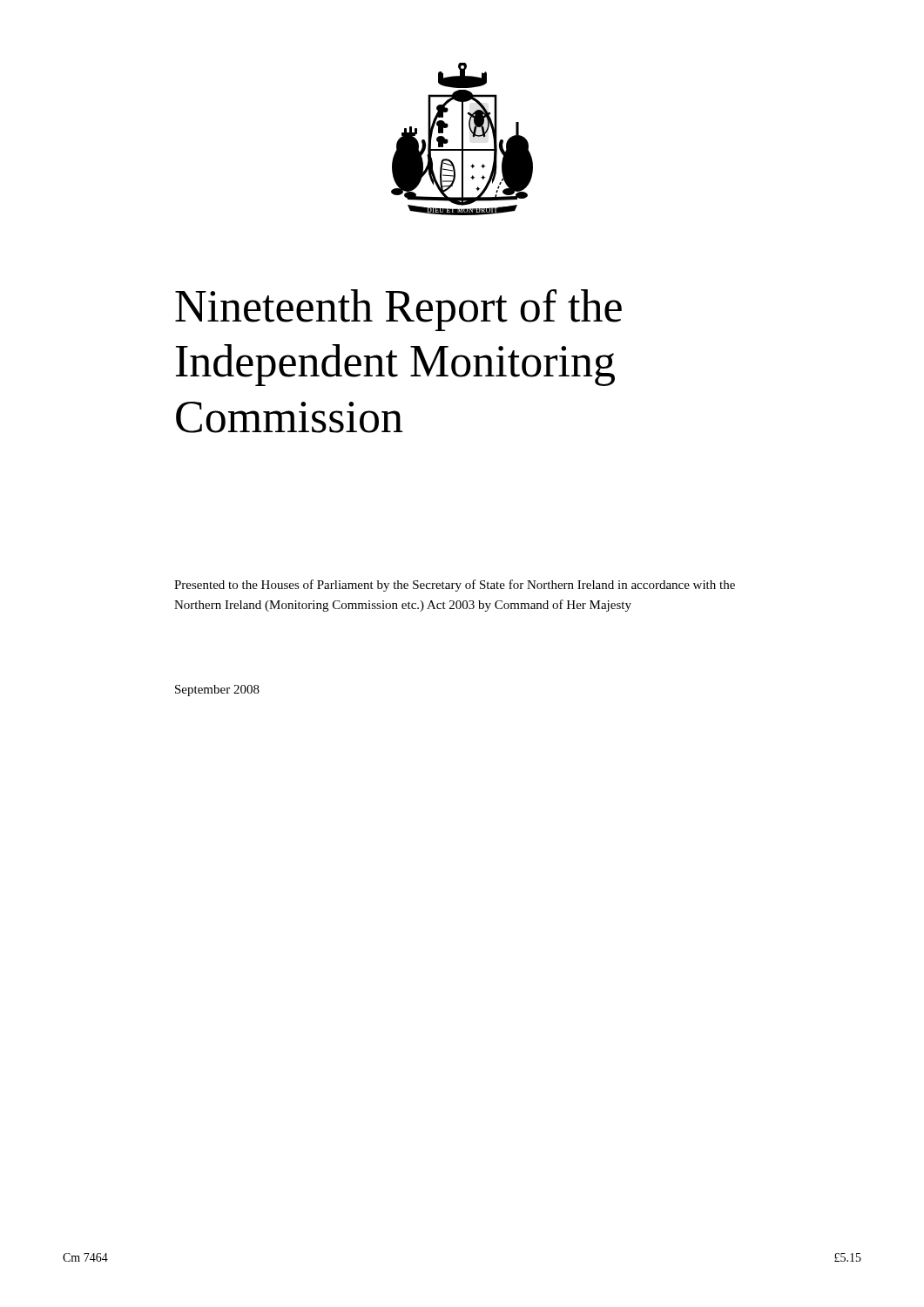Locate the block of text that opens with "Presented to the Houses of"

(x=455, y=594)
